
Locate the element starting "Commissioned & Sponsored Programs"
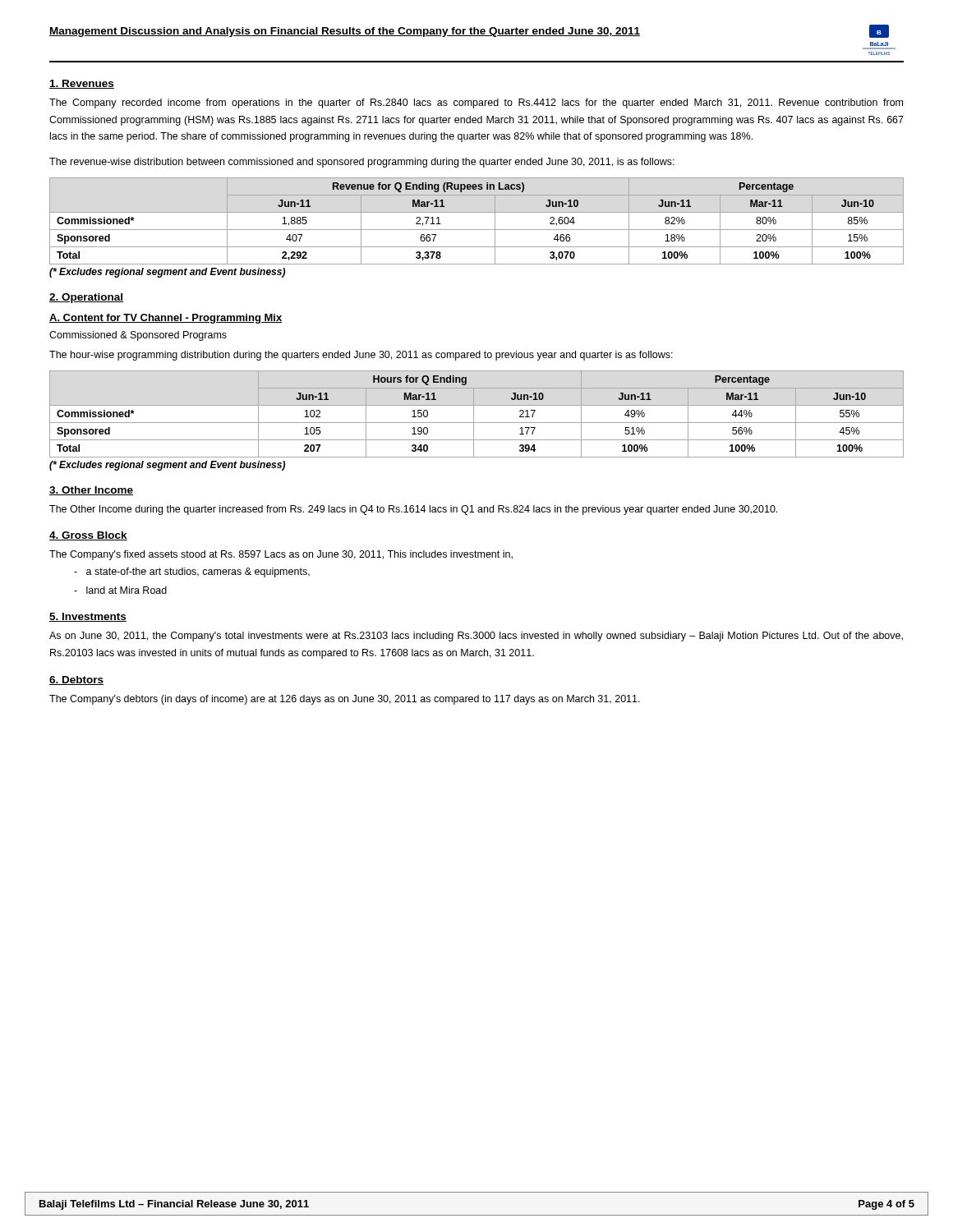(138, 335)
